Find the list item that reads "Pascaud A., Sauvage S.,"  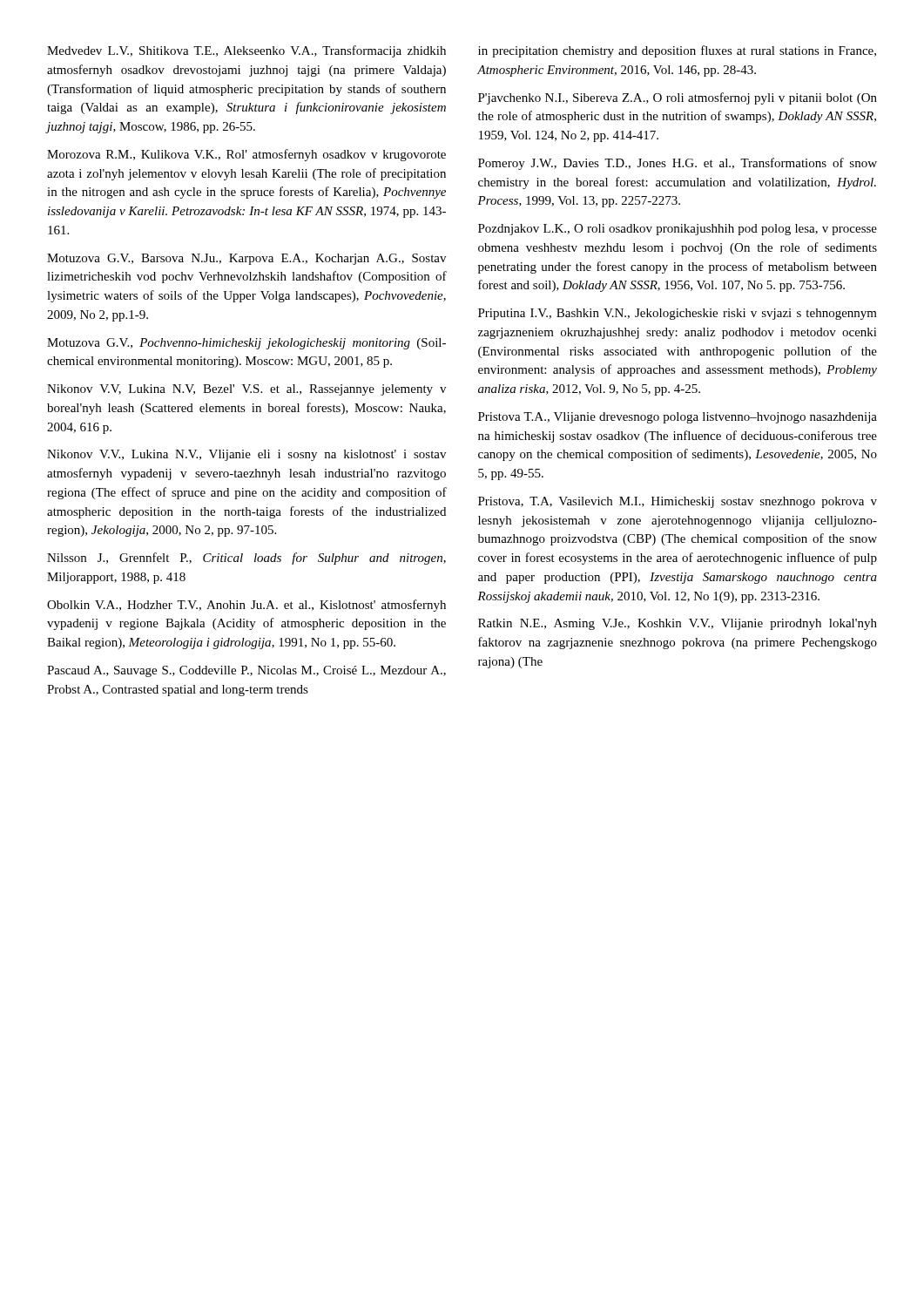[x=247, y=680]
